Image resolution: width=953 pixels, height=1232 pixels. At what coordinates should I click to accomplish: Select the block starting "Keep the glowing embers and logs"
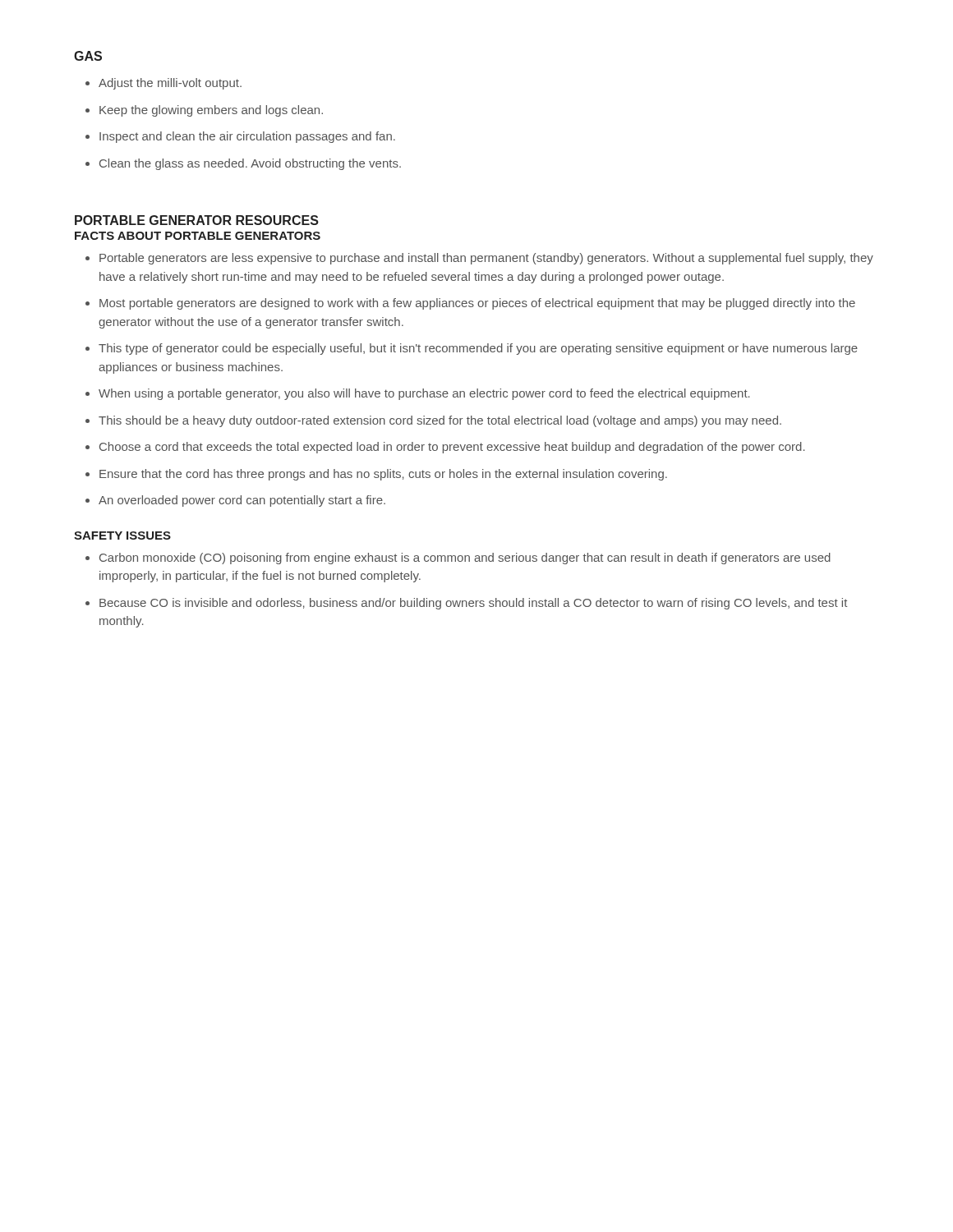pyautogui.click(x=211, y=109)
